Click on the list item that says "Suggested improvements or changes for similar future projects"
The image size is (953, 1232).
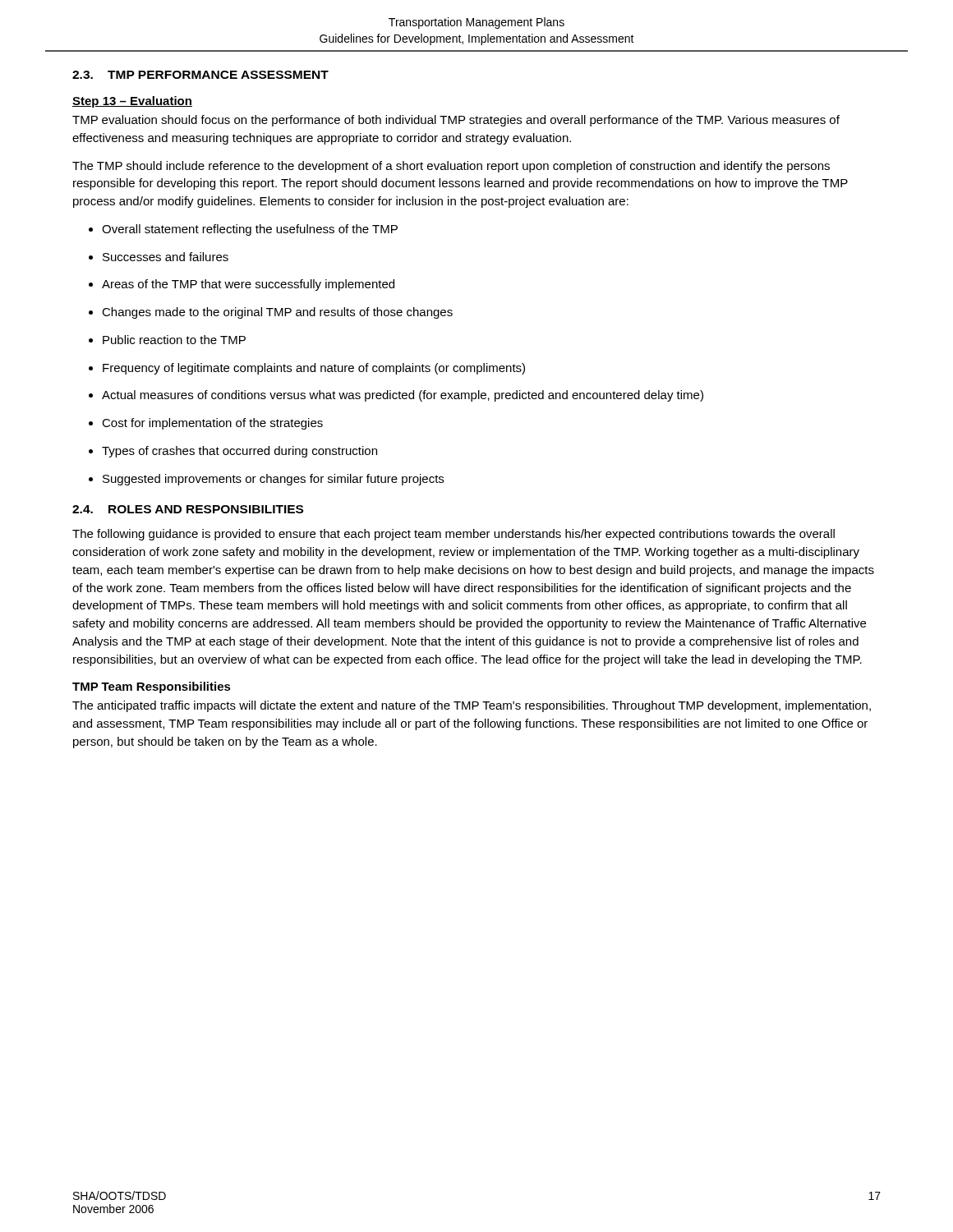tap(266, 480)
